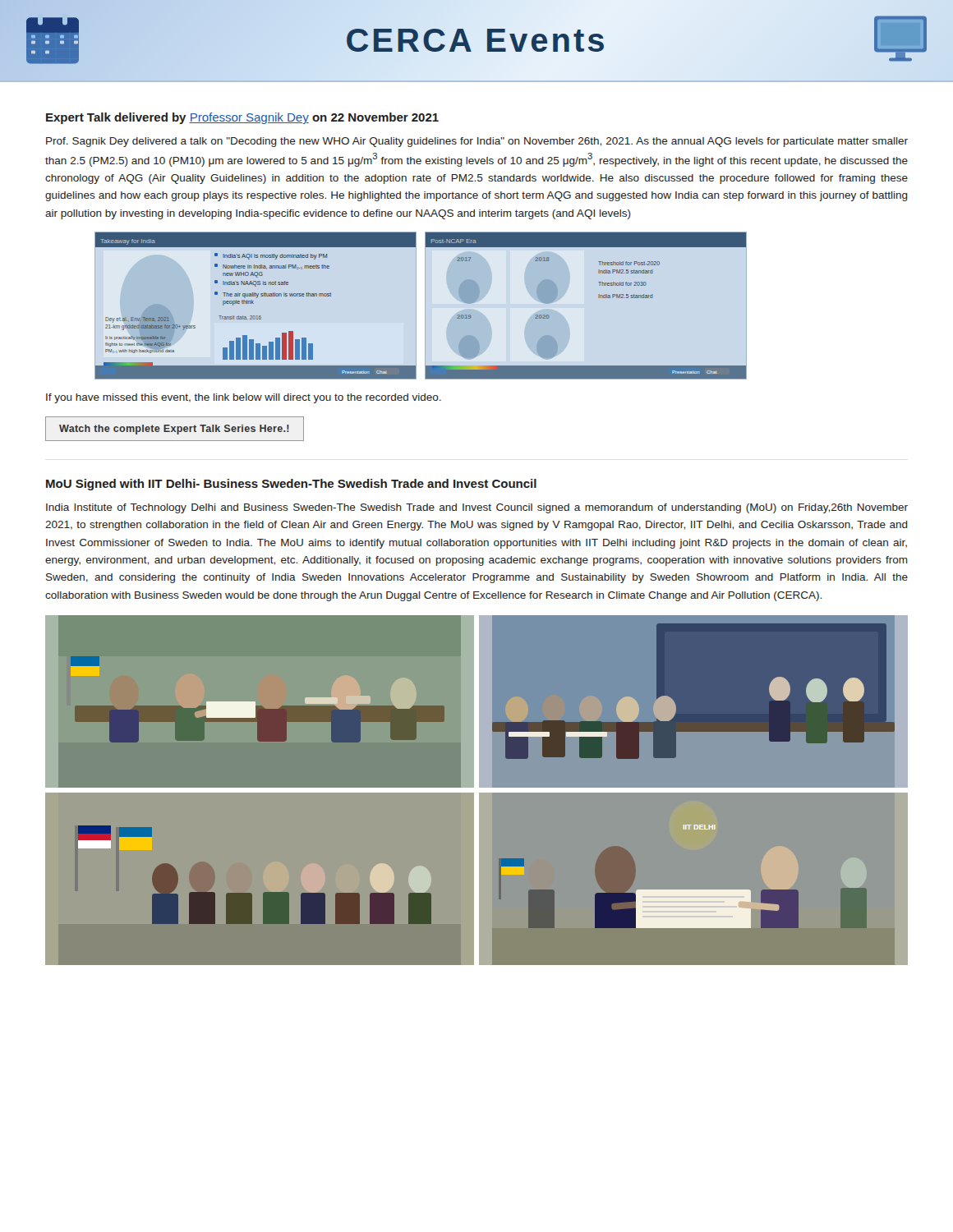Select the text block that reads "Prof. Sagnik Dey delivered a talk on "Decoding"

[476, 177]
